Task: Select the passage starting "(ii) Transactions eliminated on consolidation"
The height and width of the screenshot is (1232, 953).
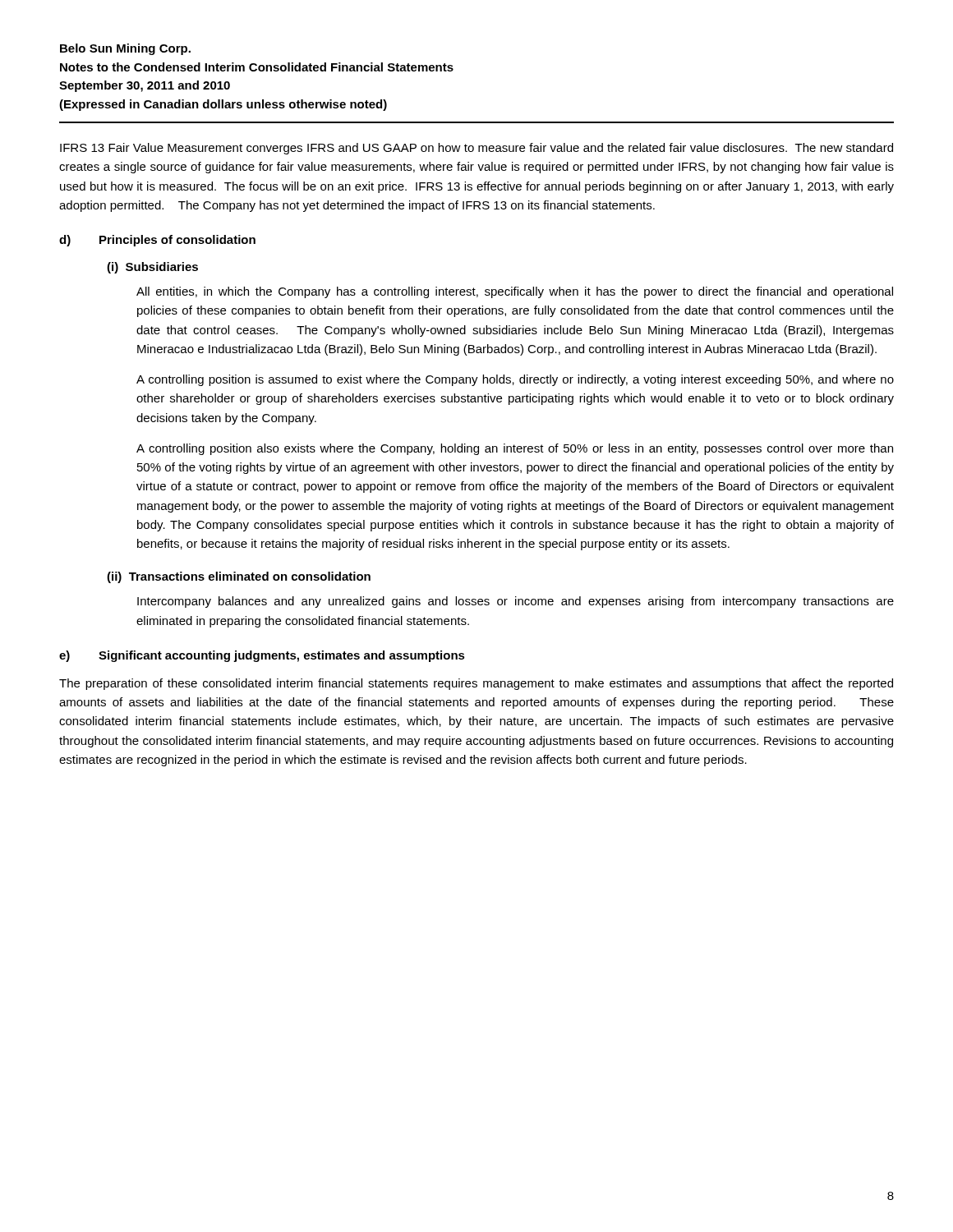Action: 239,576
